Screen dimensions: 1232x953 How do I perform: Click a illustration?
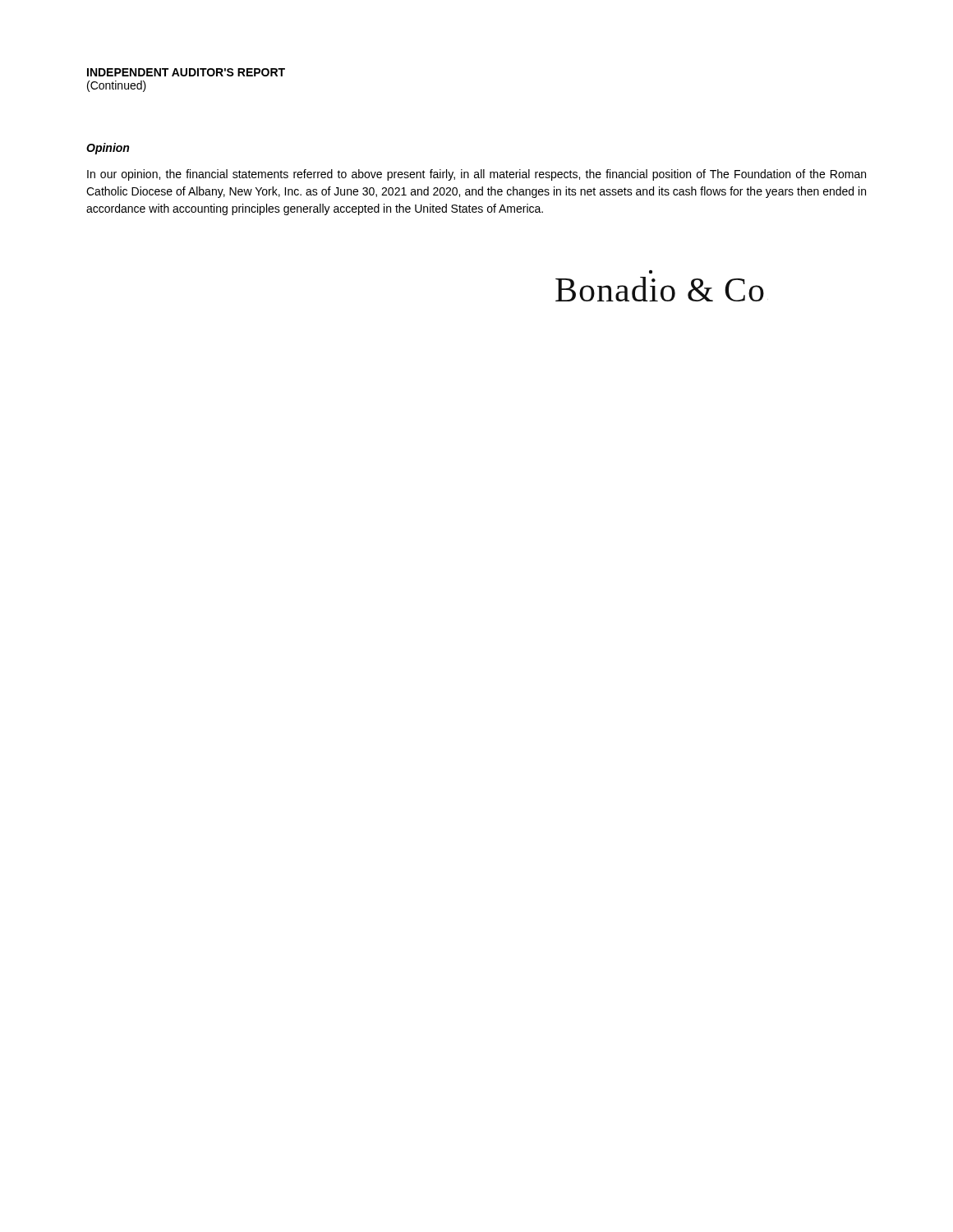(x=476, y=289)
